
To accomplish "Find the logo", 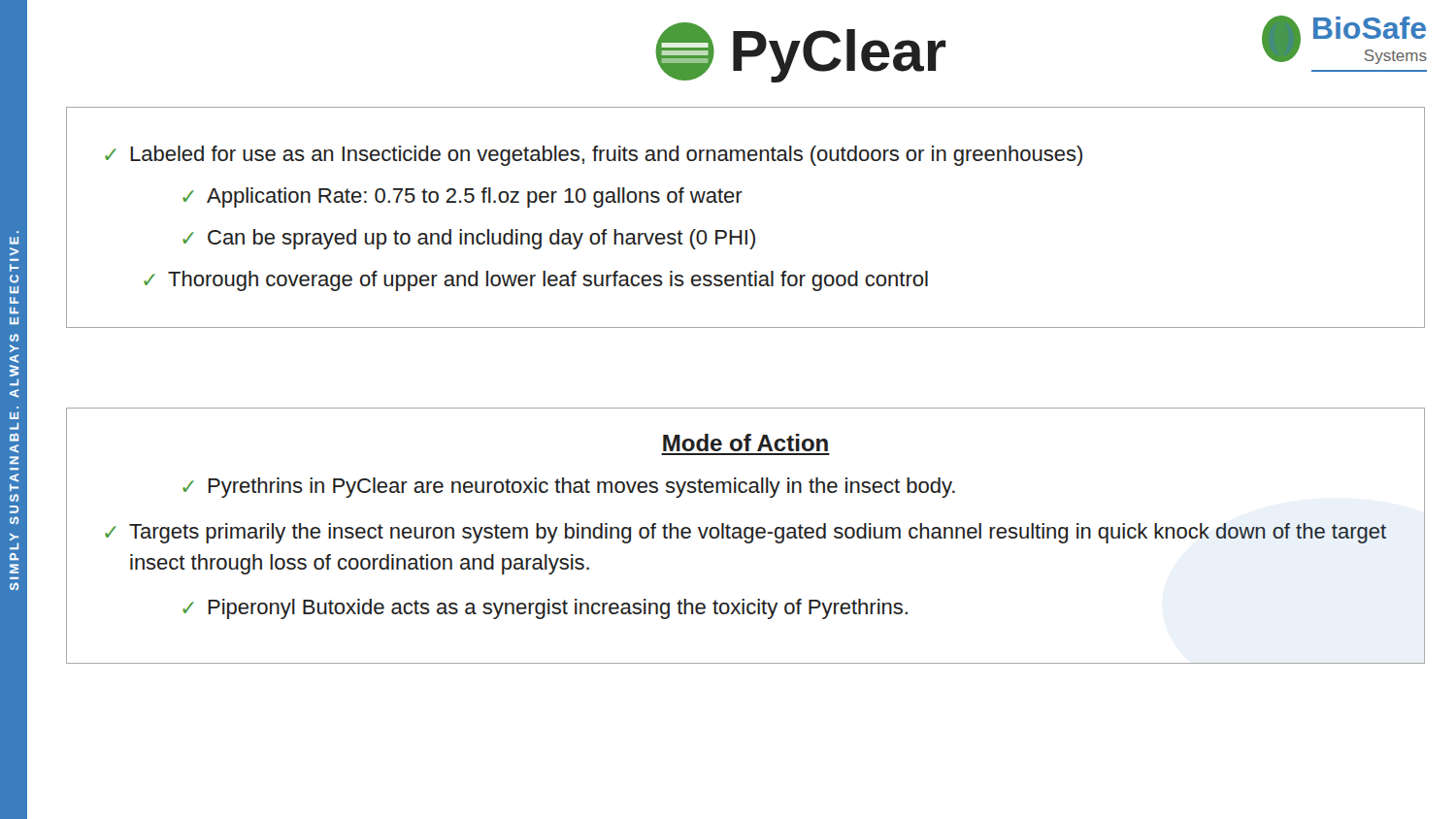I will 1343,42.
